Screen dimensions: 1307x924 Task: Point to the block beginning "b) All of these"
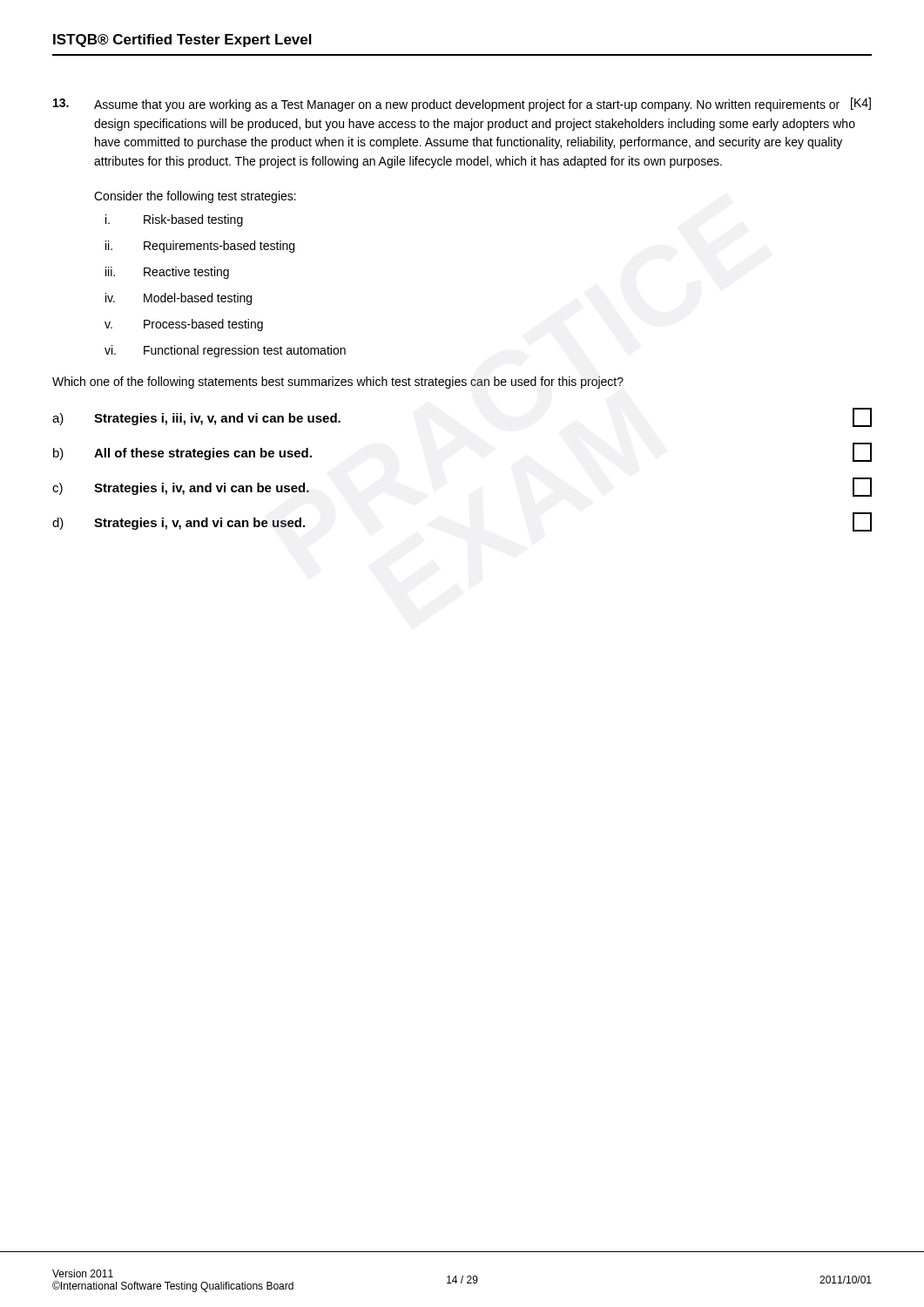coord(196,452)
